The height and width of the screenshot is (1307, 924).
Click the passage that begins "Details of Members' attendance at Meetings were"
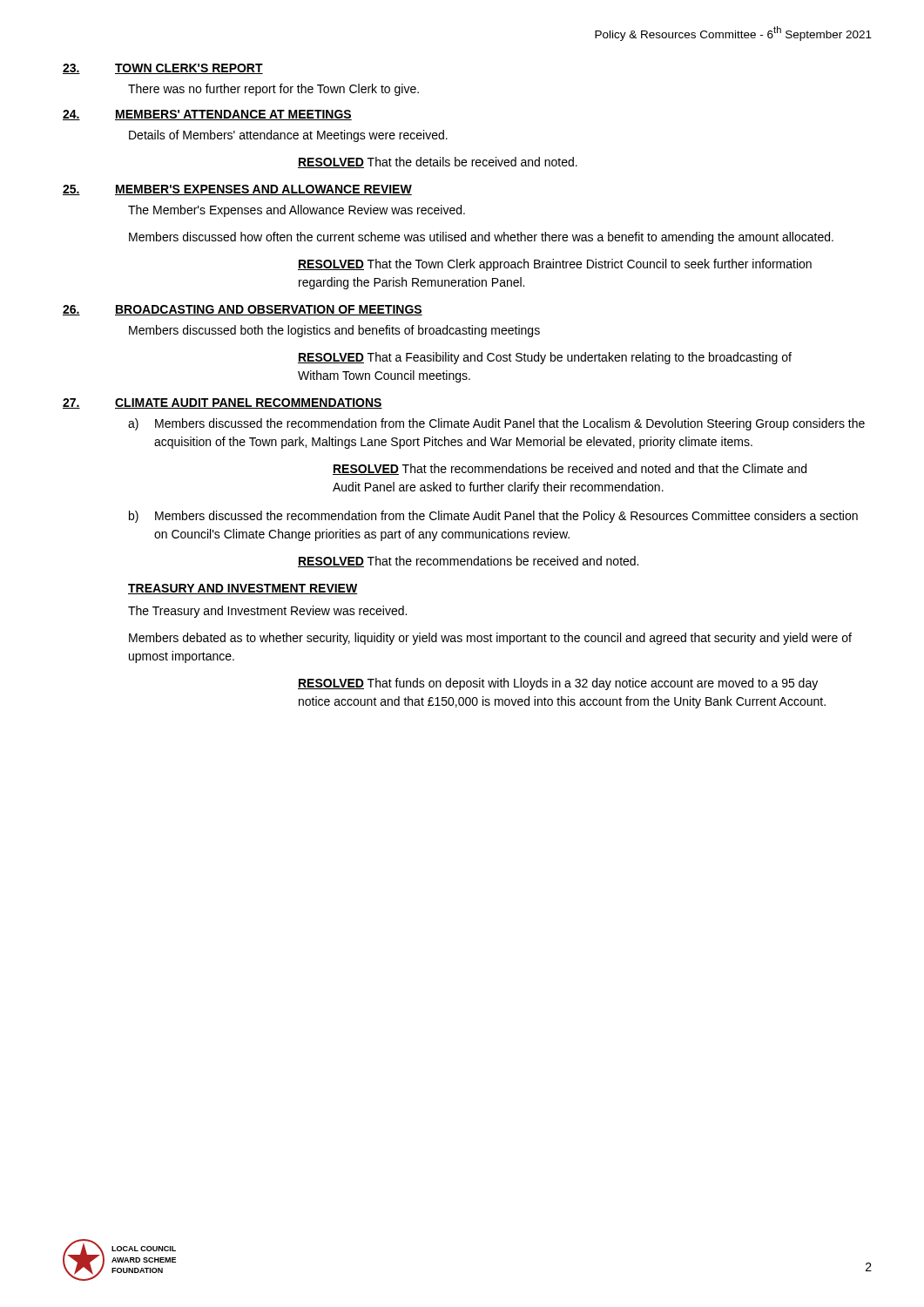click(288, 135)
